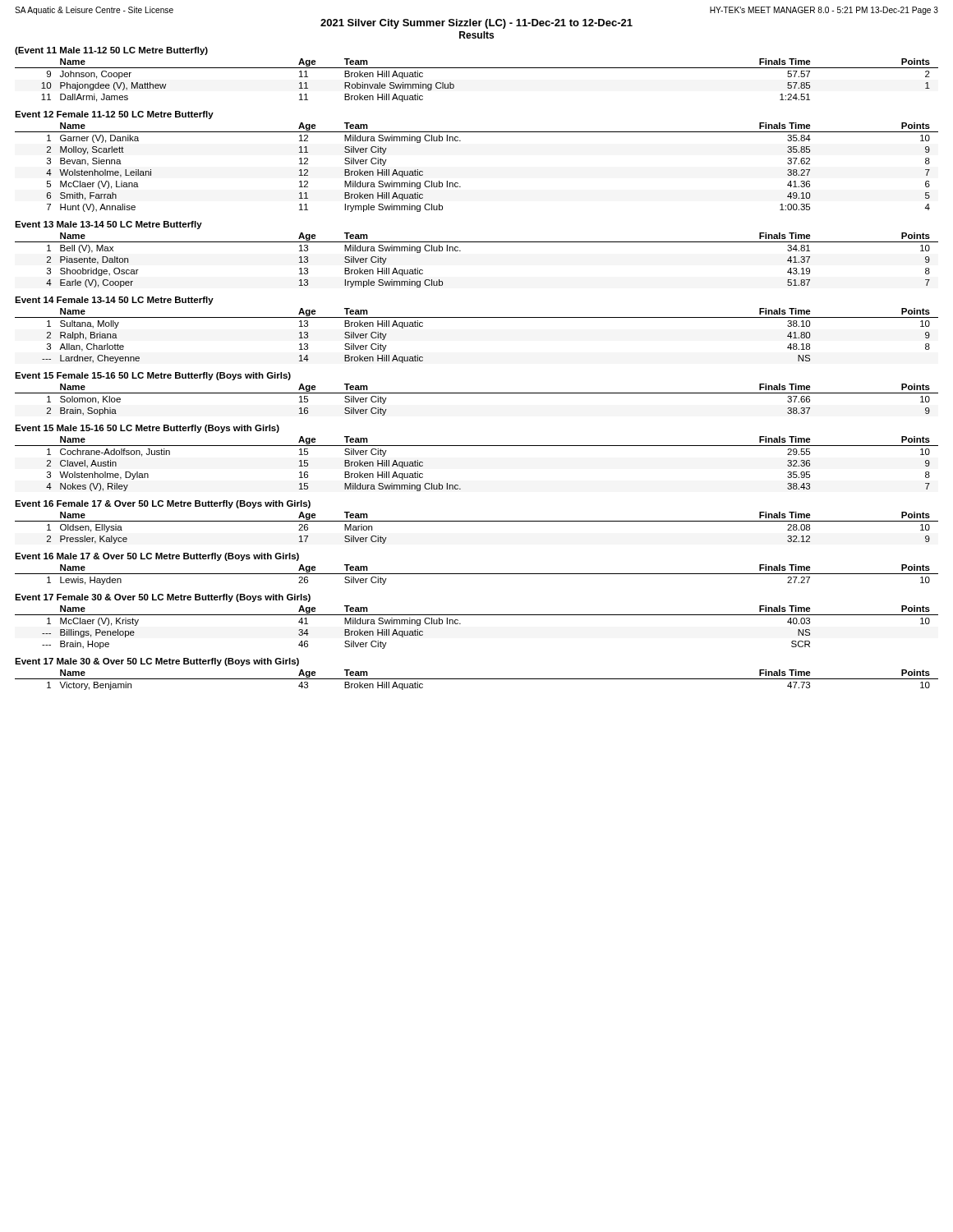
Task: Click on the text starting "Event 15 Female 15-16 50 LC Metre"
Action: point(153,375)
